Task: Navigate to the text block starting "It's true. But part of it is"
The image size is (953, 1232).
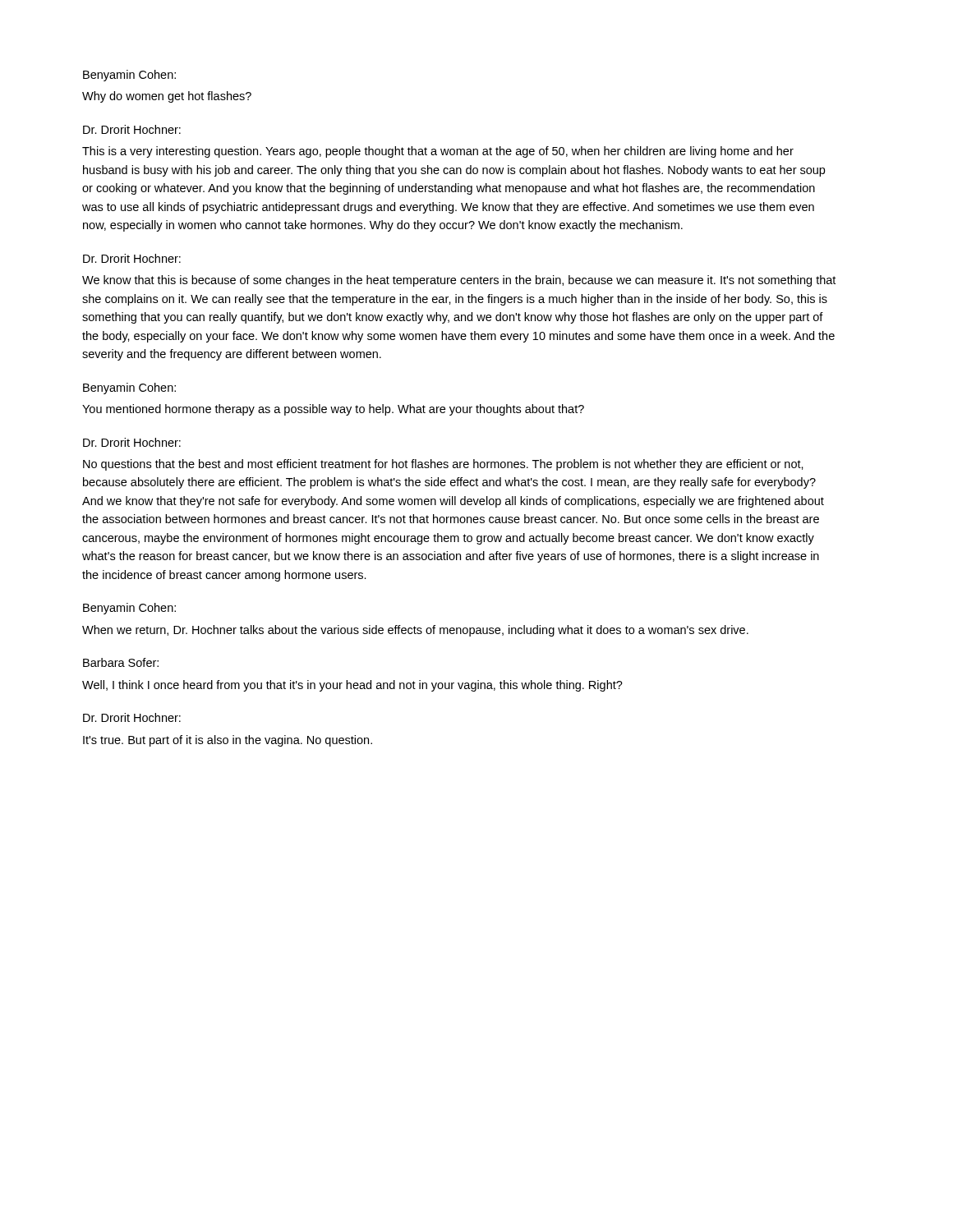Action: [228, 740]
